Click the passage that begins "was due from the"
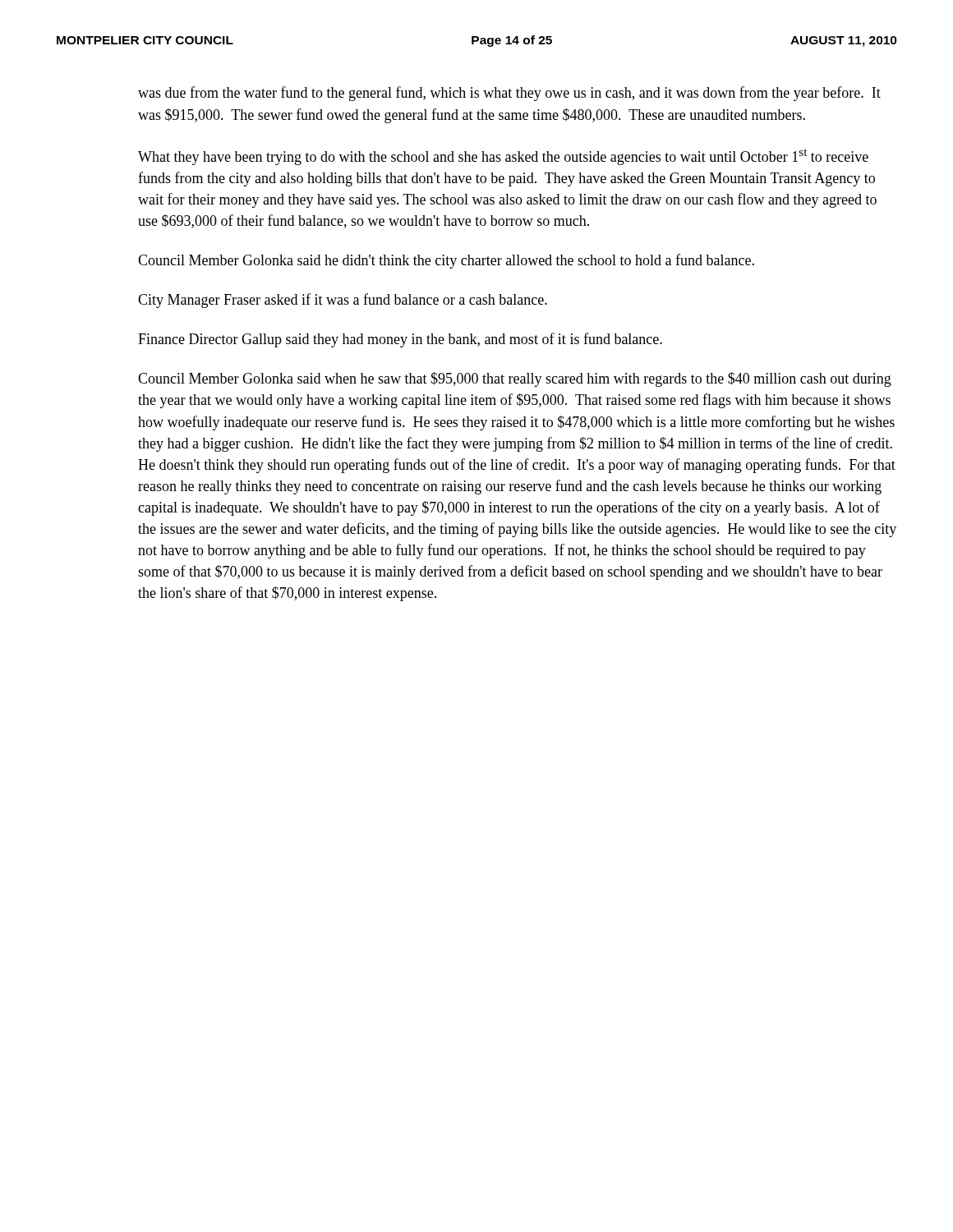 coord(509,104)
